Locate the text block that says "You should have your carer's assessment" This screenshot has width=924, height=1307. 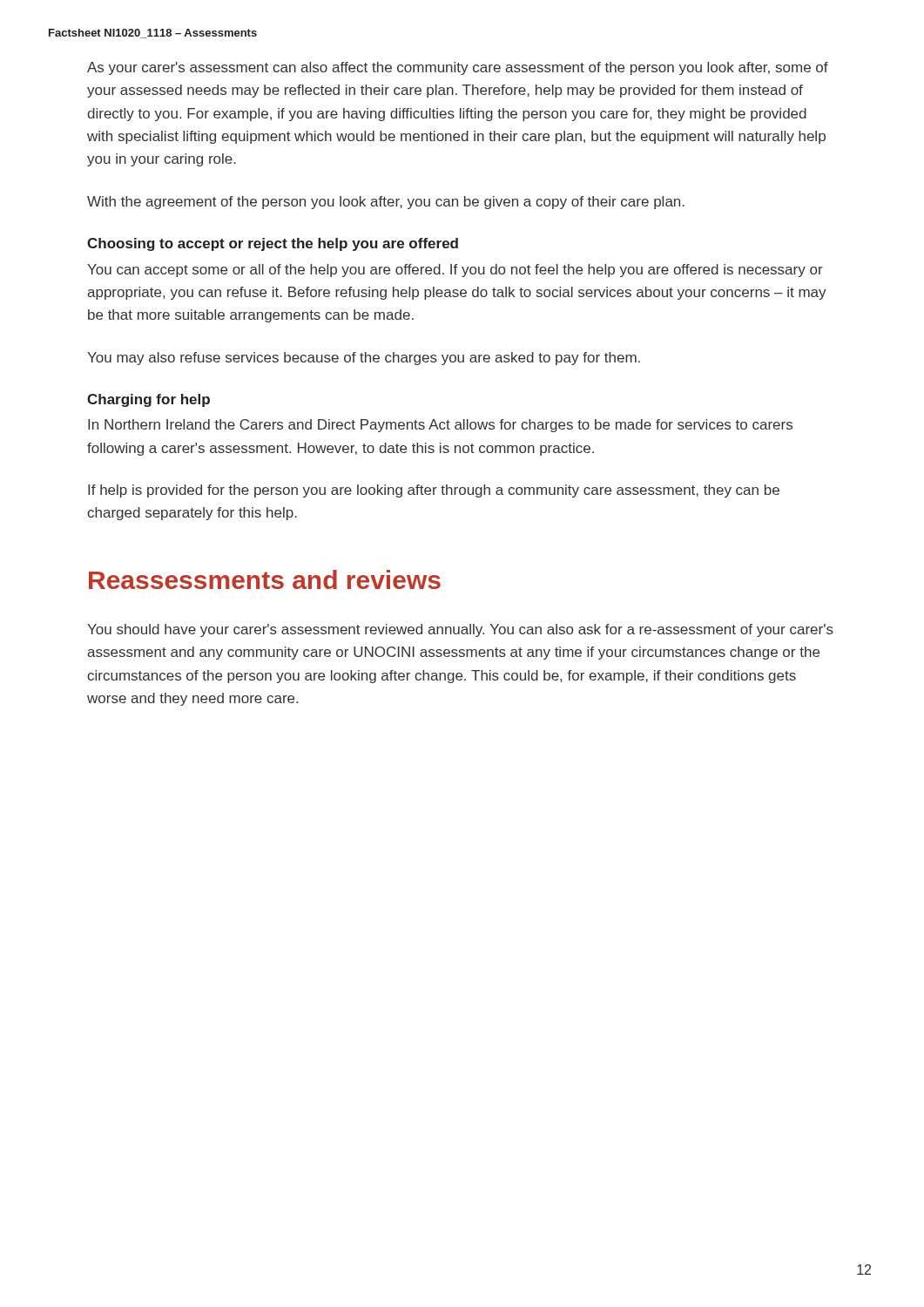460,664
